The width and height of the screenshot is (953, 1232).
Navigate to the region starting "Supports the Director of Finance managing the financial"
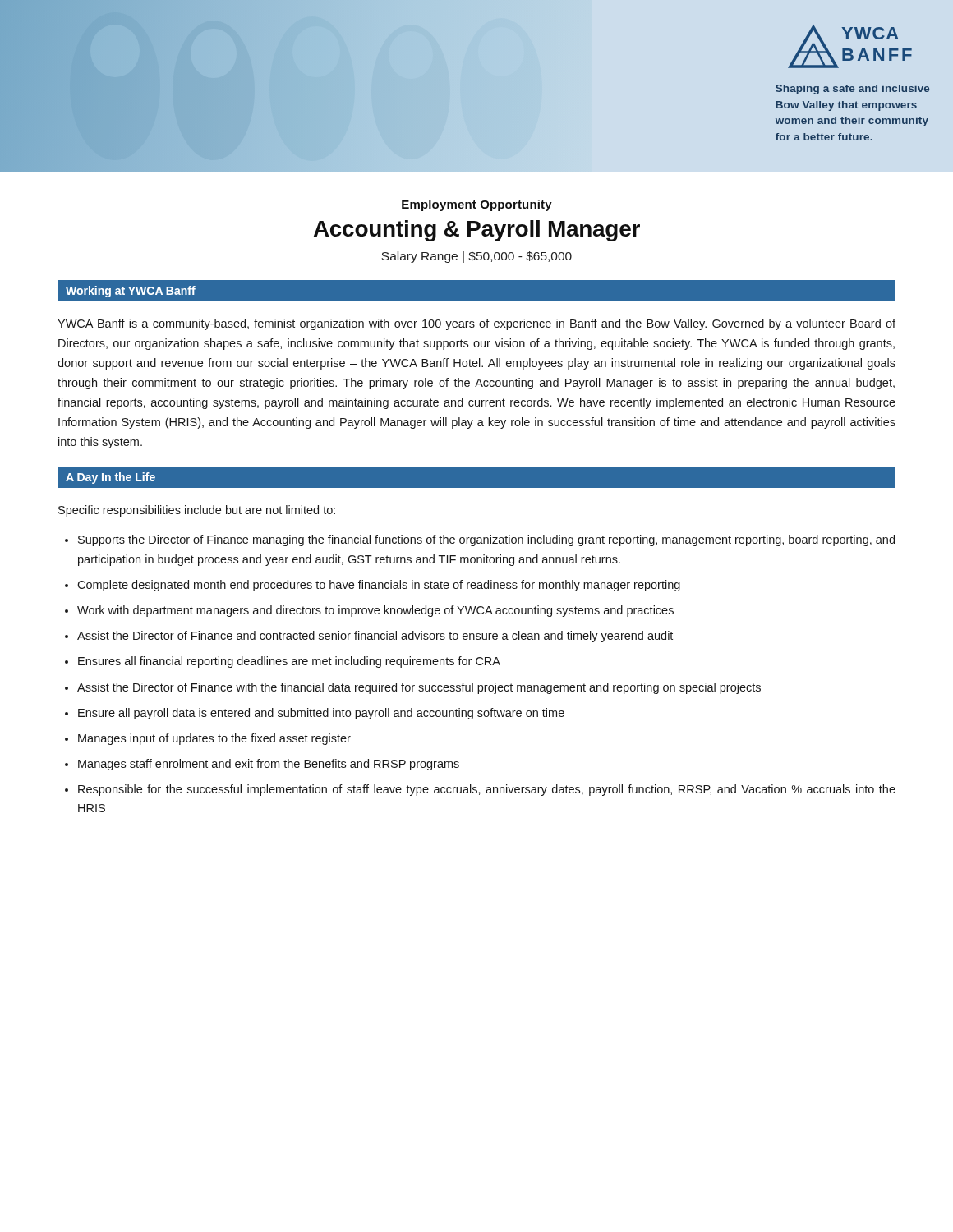pyautogui.click(x=486, y=549)
